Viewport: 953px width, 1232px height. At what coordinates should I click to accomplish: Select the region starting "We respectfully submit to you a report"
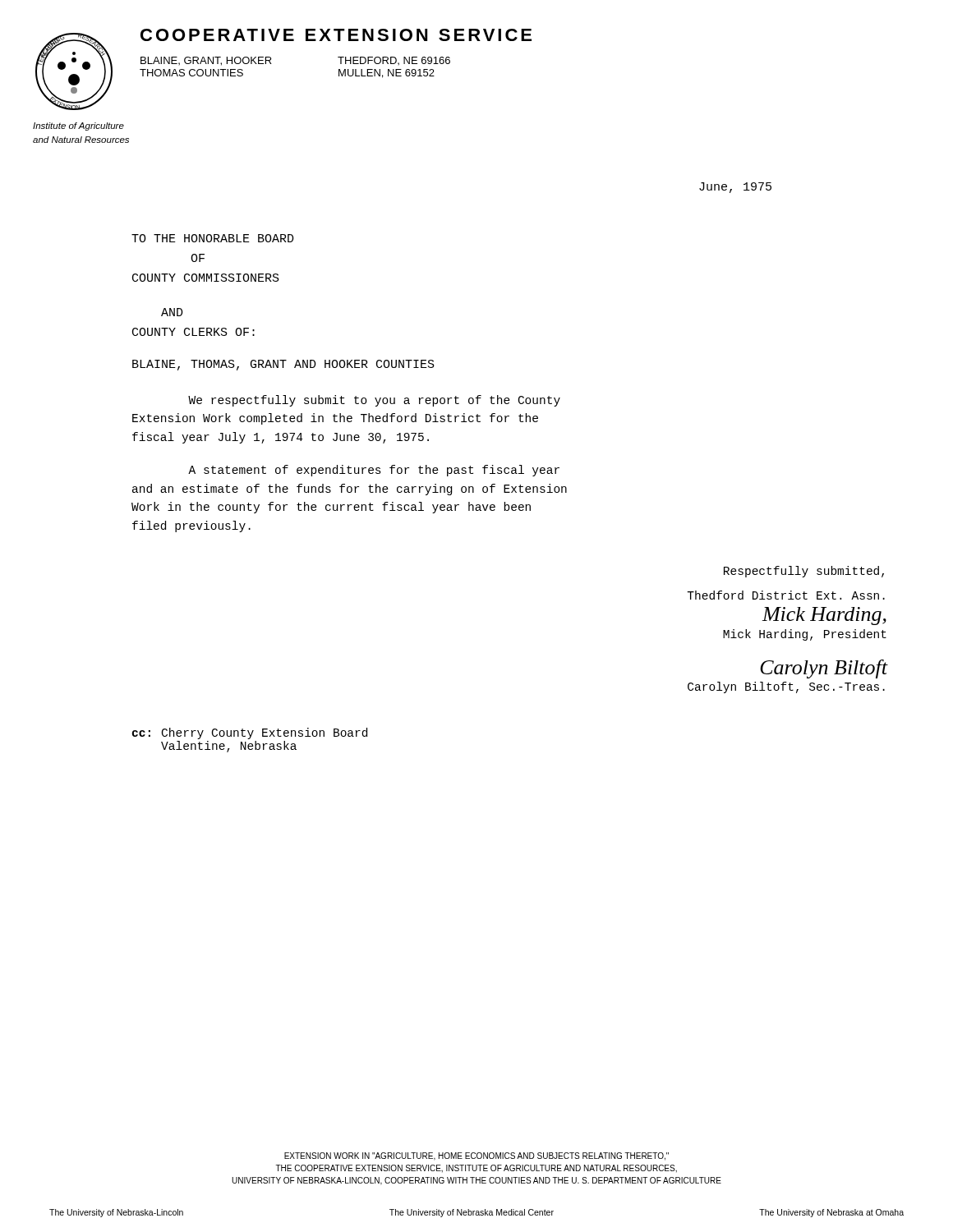pyautogui.click(x=346, y=419)
